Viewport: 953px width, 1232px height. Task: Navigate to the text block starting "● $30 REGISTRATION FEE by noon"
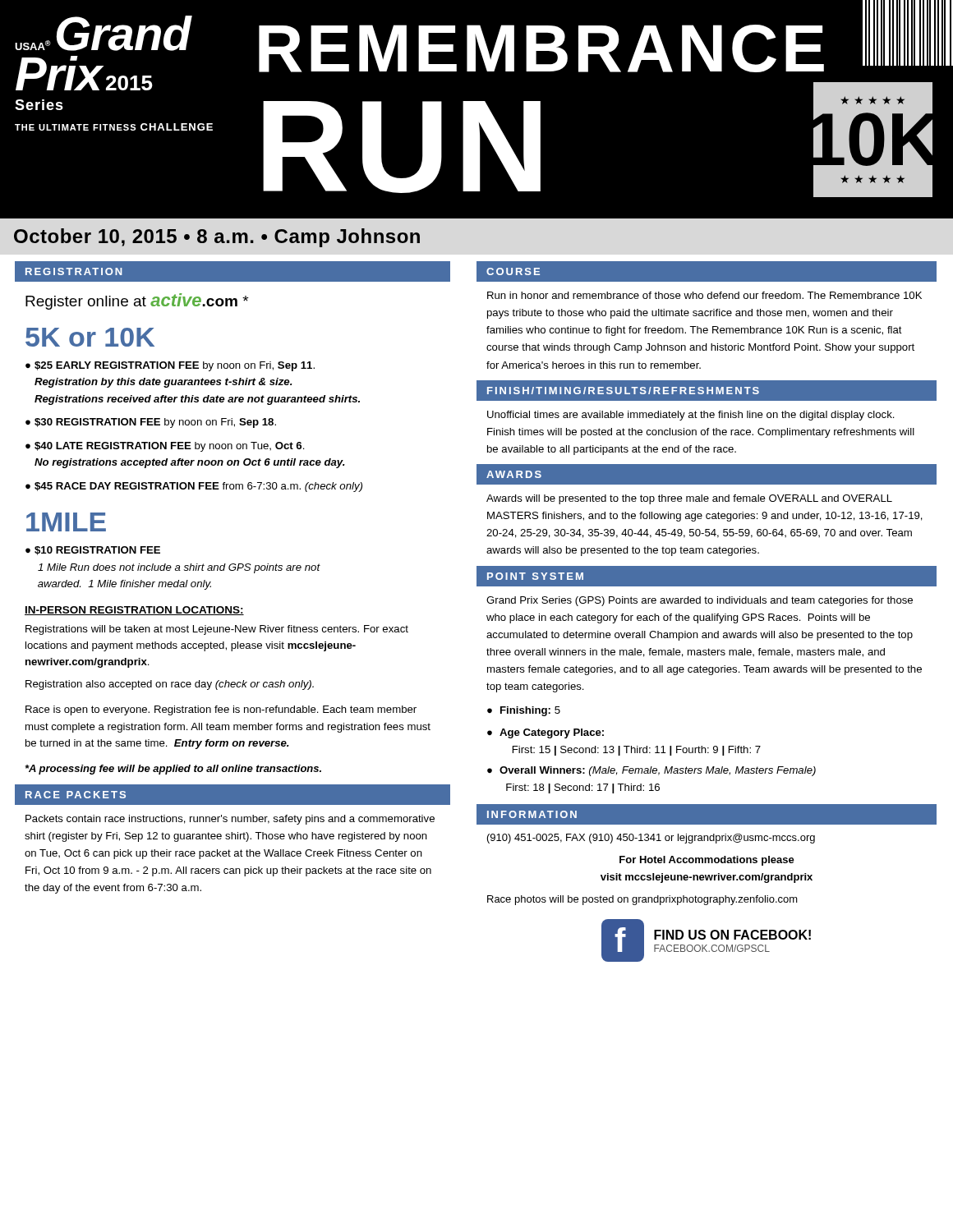[151, 423]
